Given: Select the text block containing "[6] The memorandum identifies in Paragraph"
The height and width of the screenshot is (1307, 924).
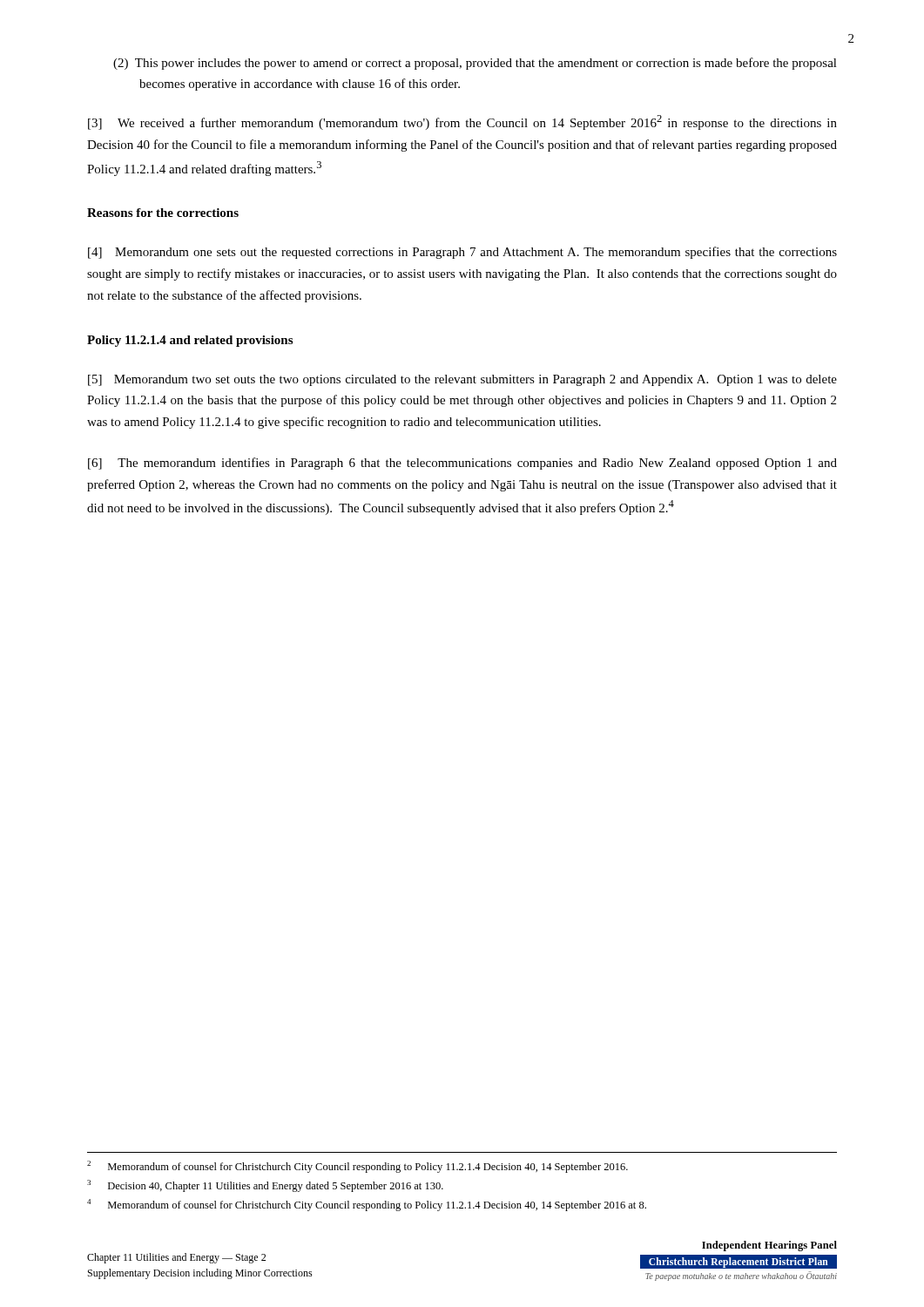Looking at the screenshot, I should tap(462, 485).
